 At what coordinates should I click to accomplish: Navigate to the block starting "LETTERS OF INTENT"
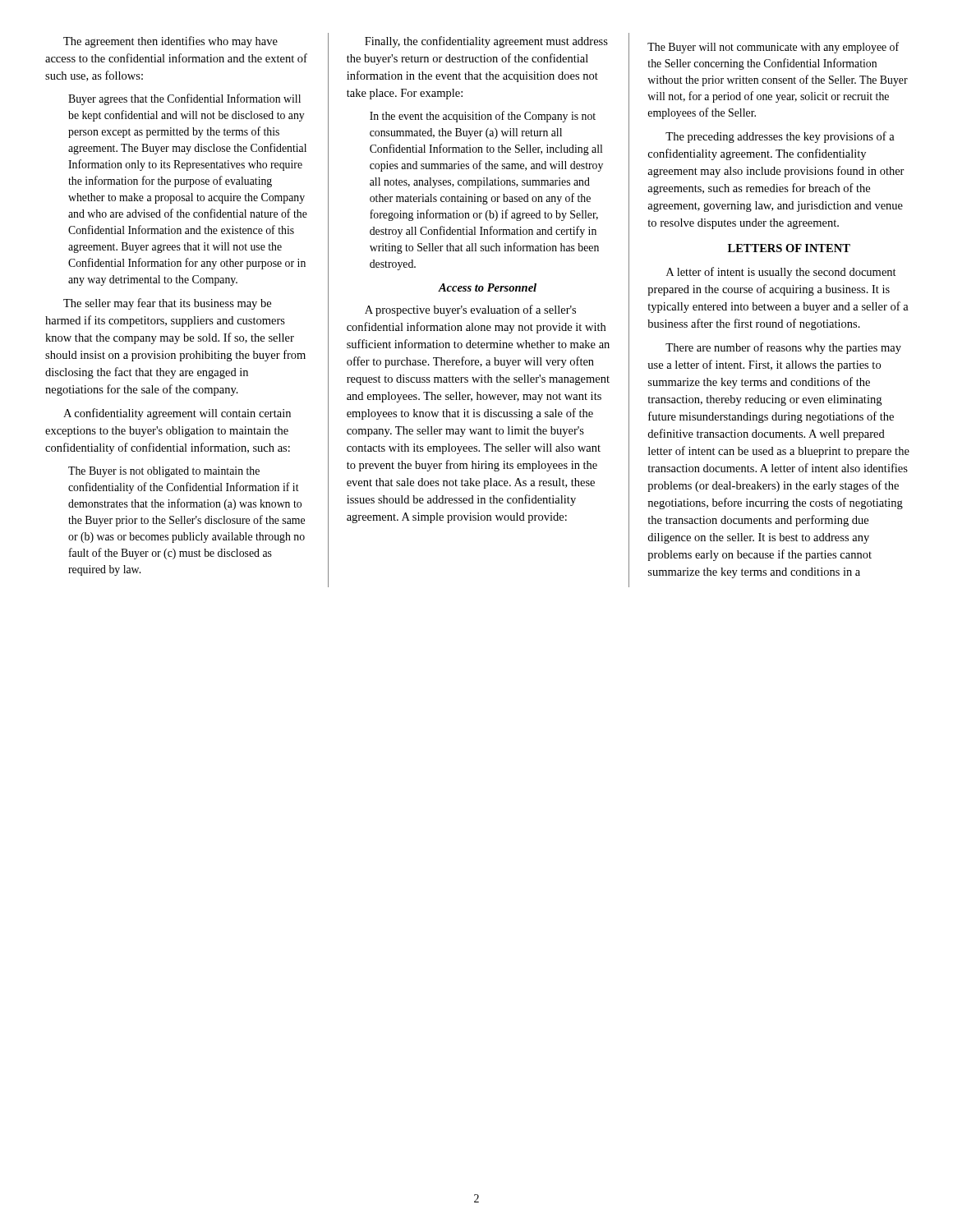[780, 248]
